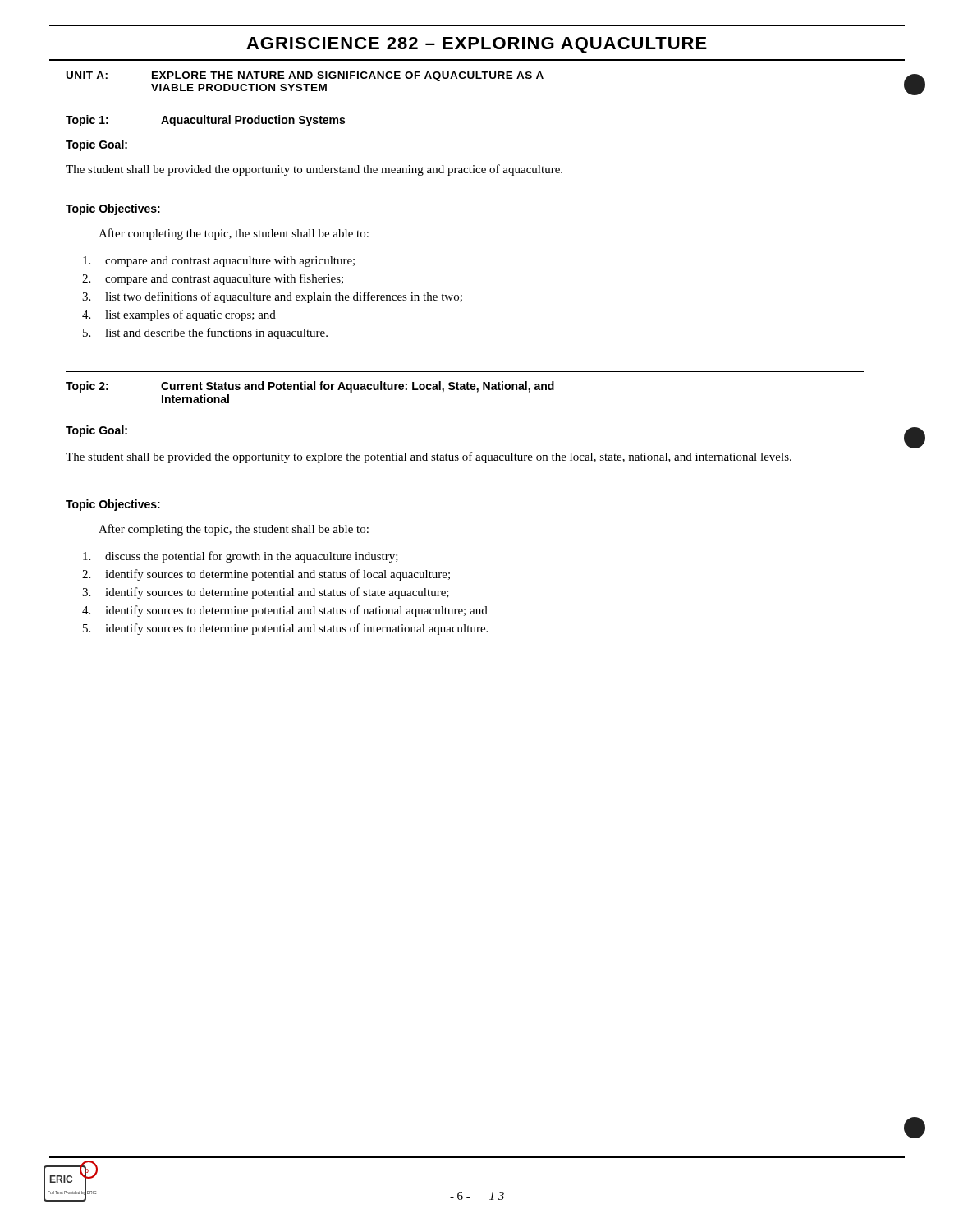
Task: Select the logo
Action: click(71, 1184)
